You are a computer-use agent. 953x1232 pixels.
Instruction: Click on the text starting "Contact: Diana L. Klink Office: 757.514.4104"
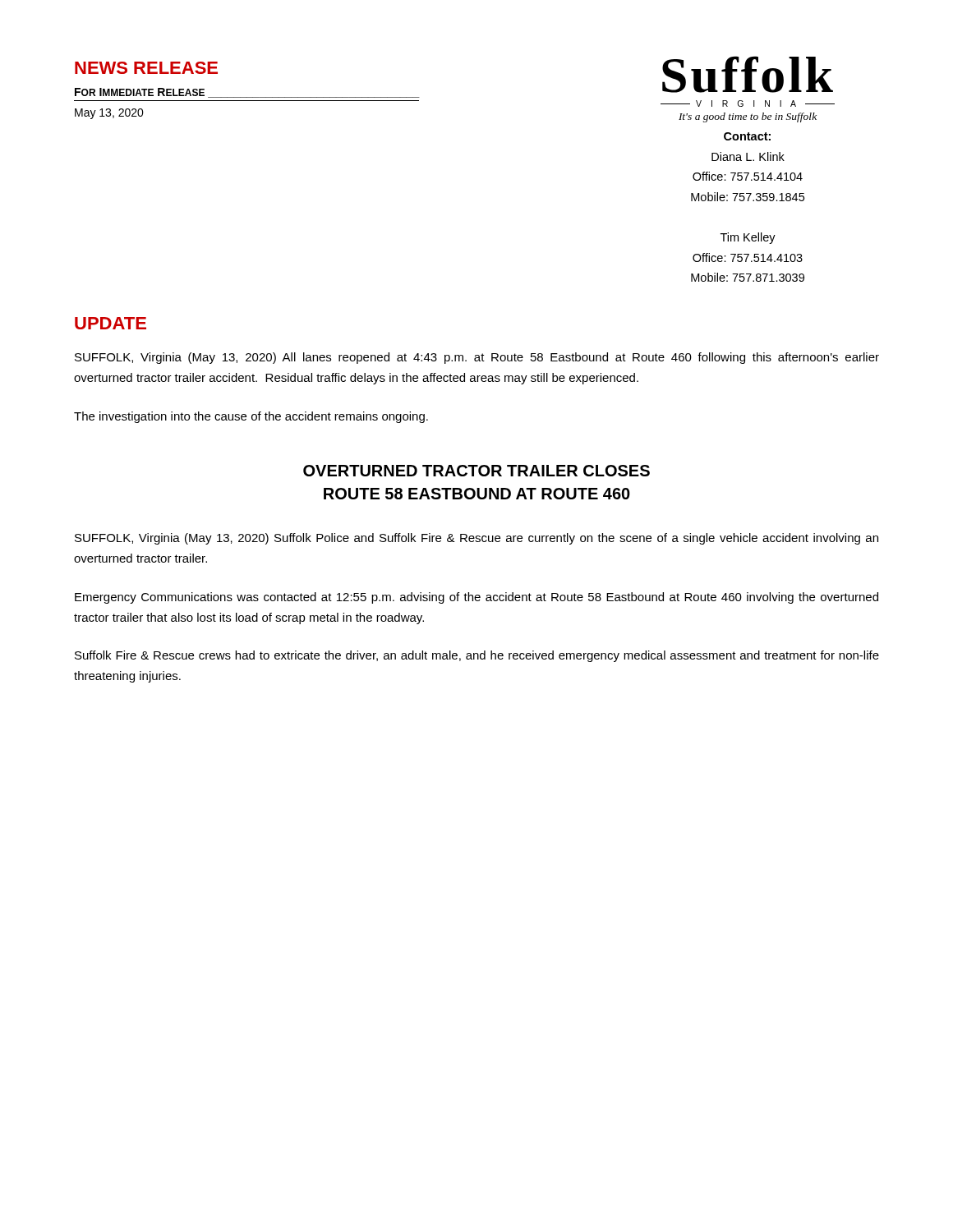(748, 207)
